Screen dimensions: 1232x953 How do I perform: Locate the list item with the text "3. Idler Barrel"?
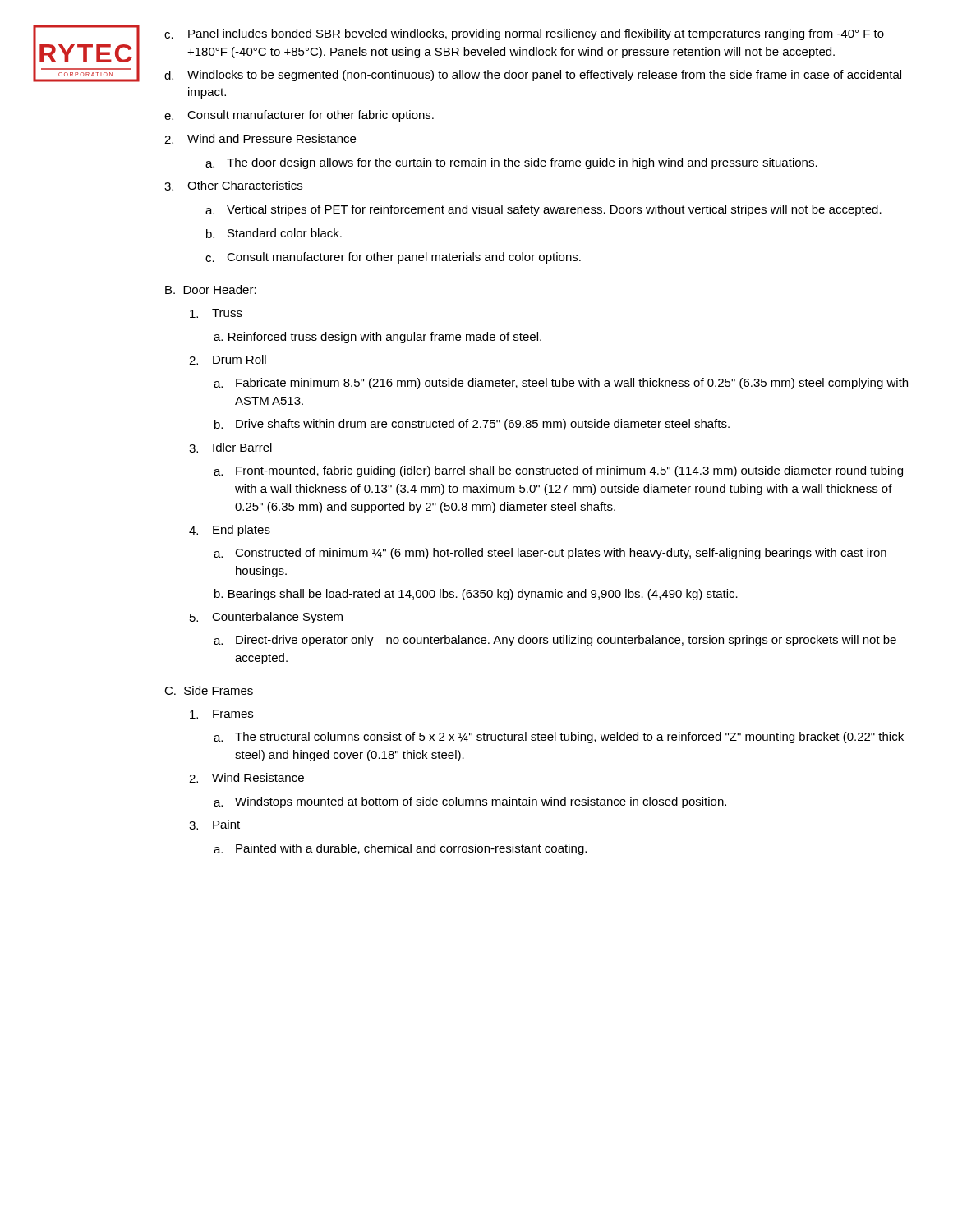point(230,448)
